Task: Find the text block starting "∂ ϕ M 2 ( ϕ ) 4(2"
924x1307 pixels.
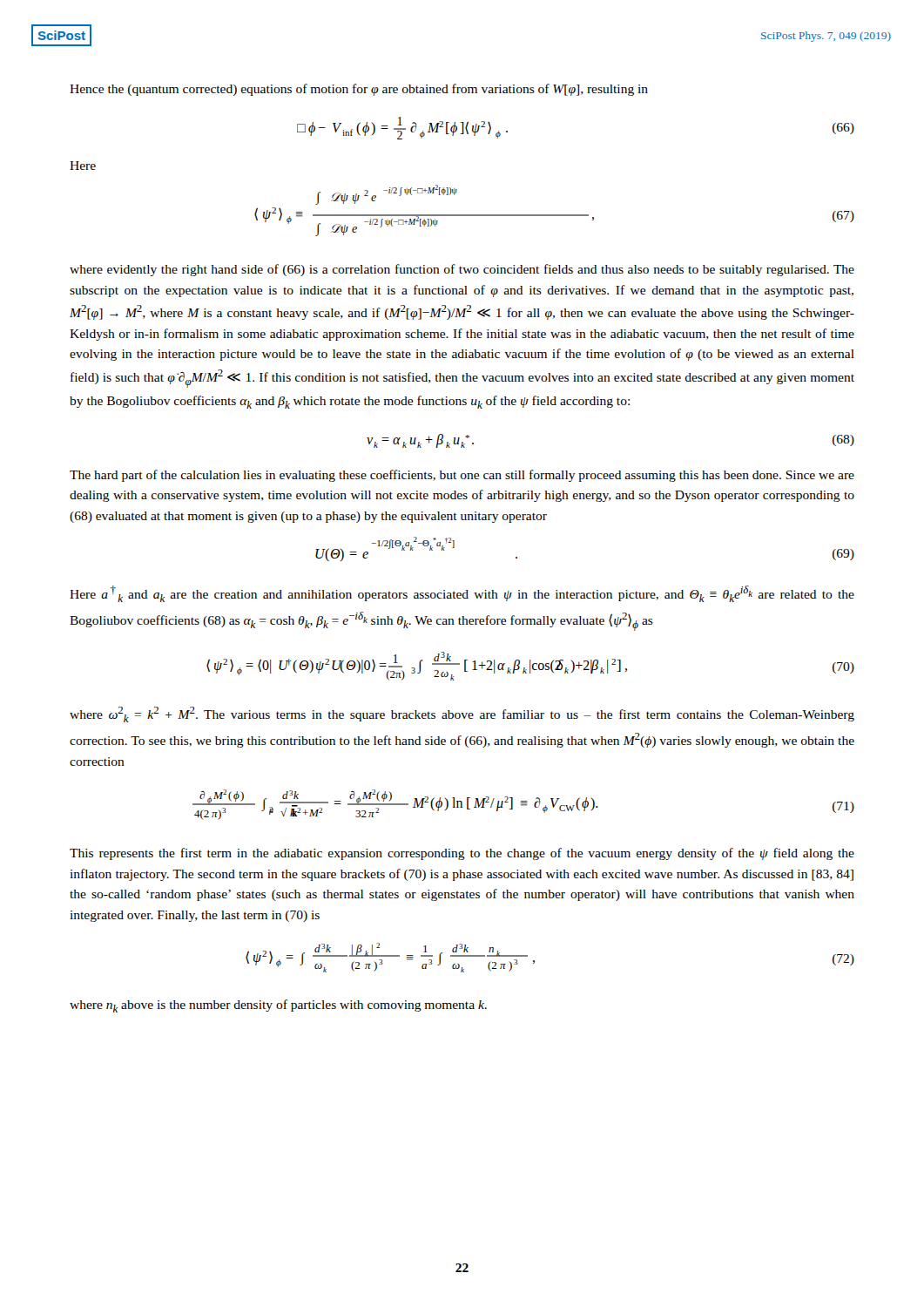Action: point(523,806)
